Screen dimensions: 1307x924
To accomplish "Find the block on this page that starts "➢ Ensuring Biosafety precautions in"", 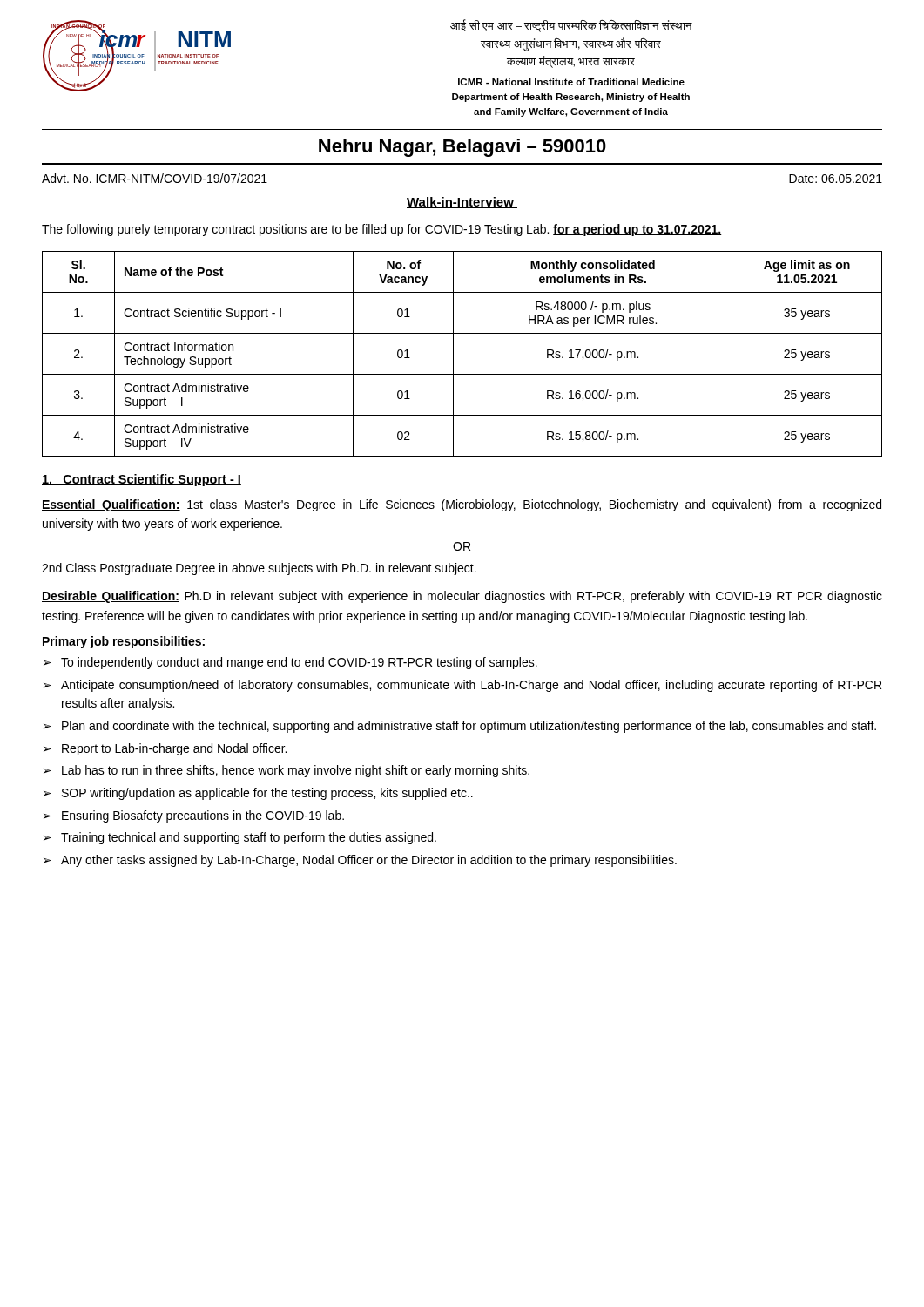I will click(x=194, y=816).
